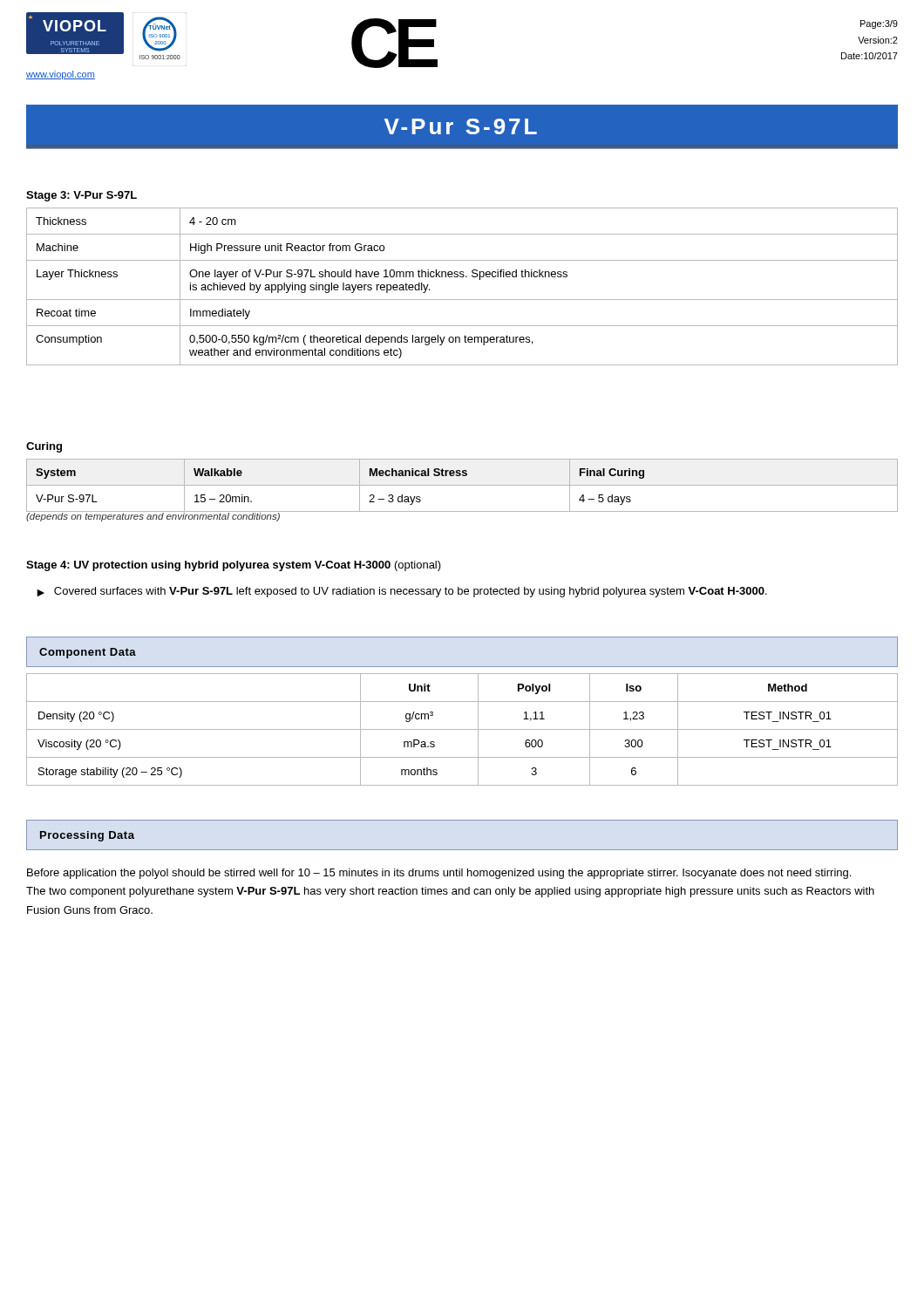Click on the logo
Image resolution: width=924 pixels, height=1308 pixels.
[106, 46]
